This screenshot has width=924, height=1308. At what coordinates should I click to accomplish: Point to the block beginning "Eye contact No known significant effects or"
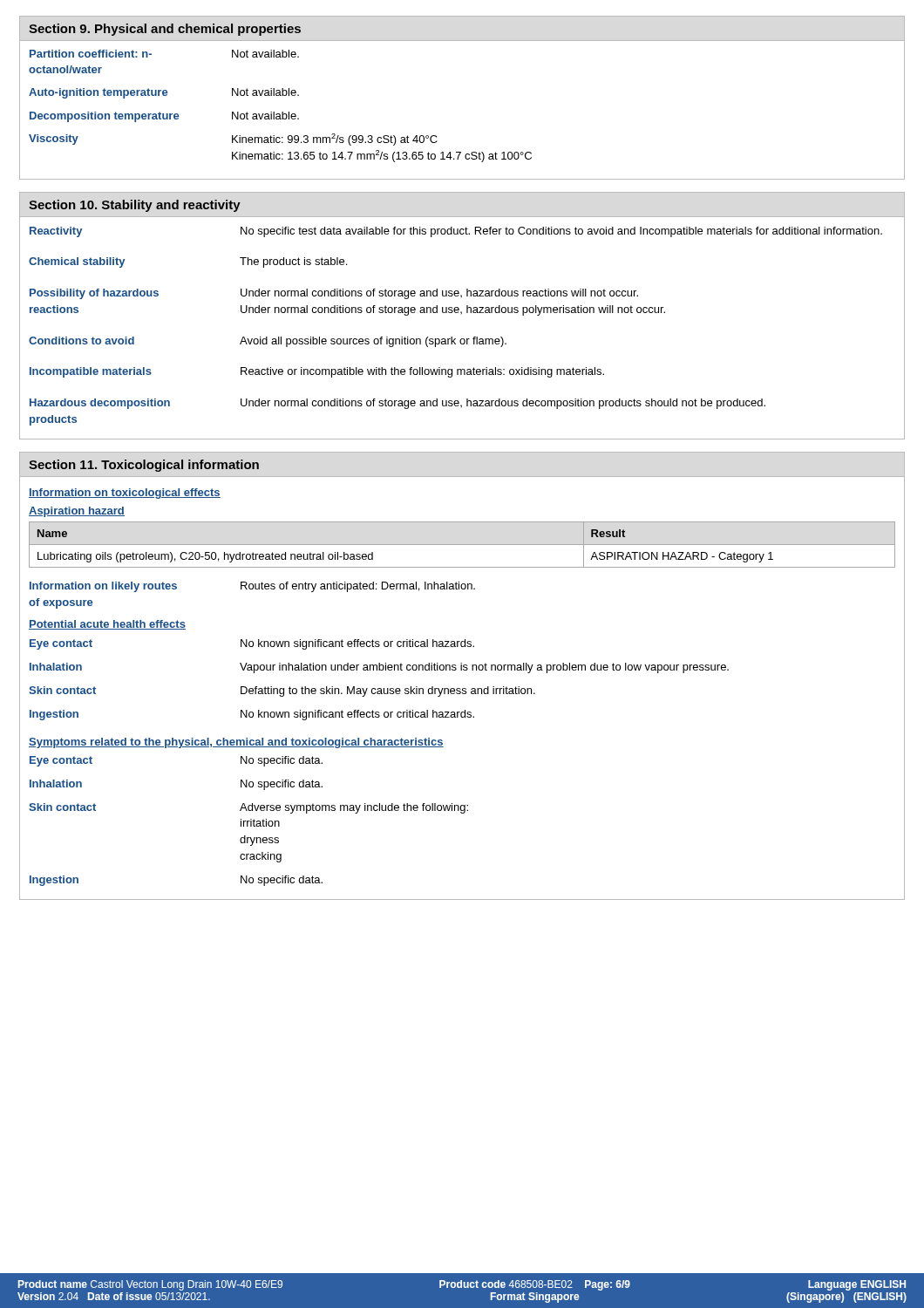point(462,644)
